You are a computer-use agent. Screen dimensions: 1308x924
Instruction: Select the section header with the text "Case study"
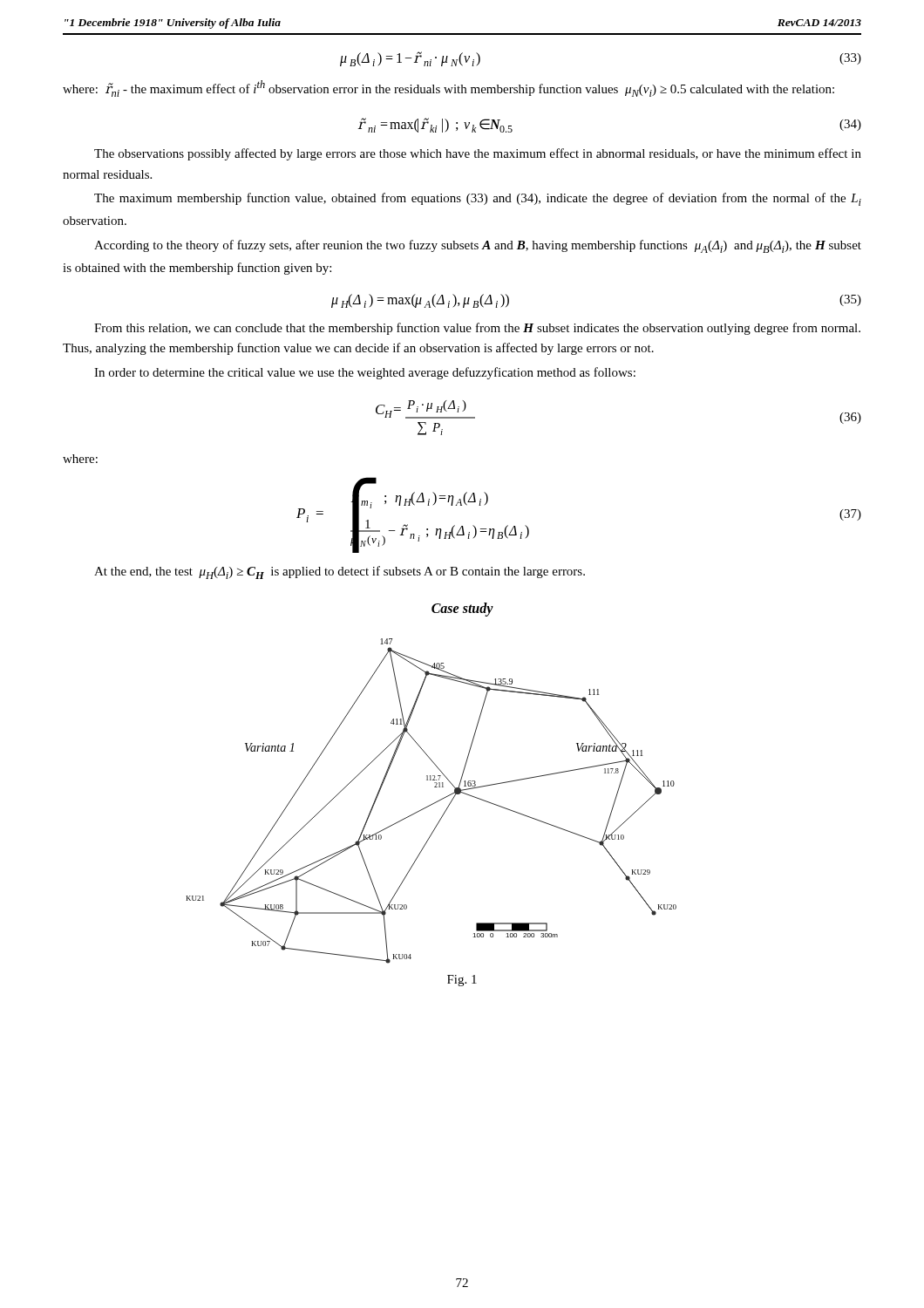(x=462, y=608)
